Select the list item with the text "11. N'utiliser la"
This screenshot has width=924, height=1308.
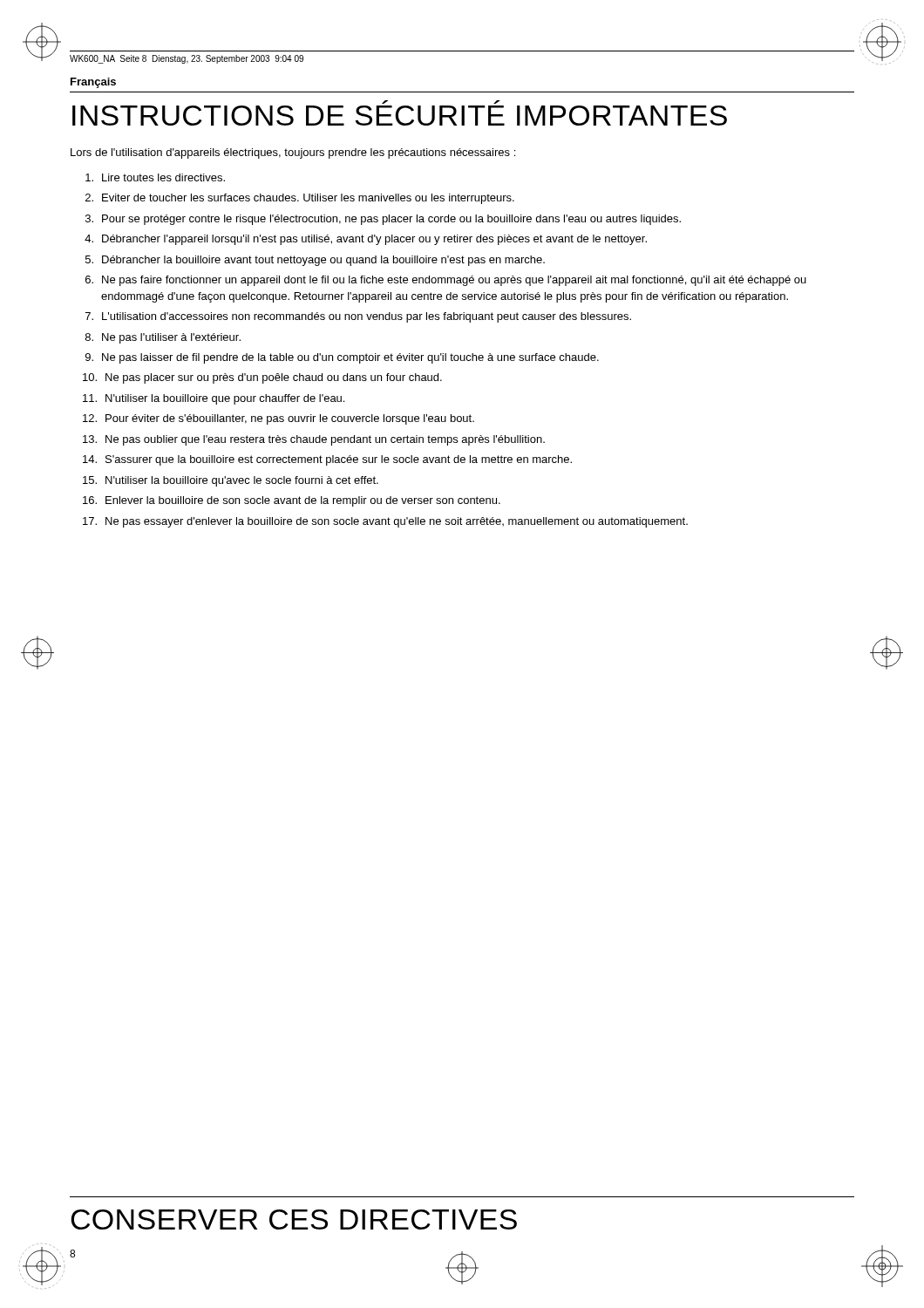[208, 399]
